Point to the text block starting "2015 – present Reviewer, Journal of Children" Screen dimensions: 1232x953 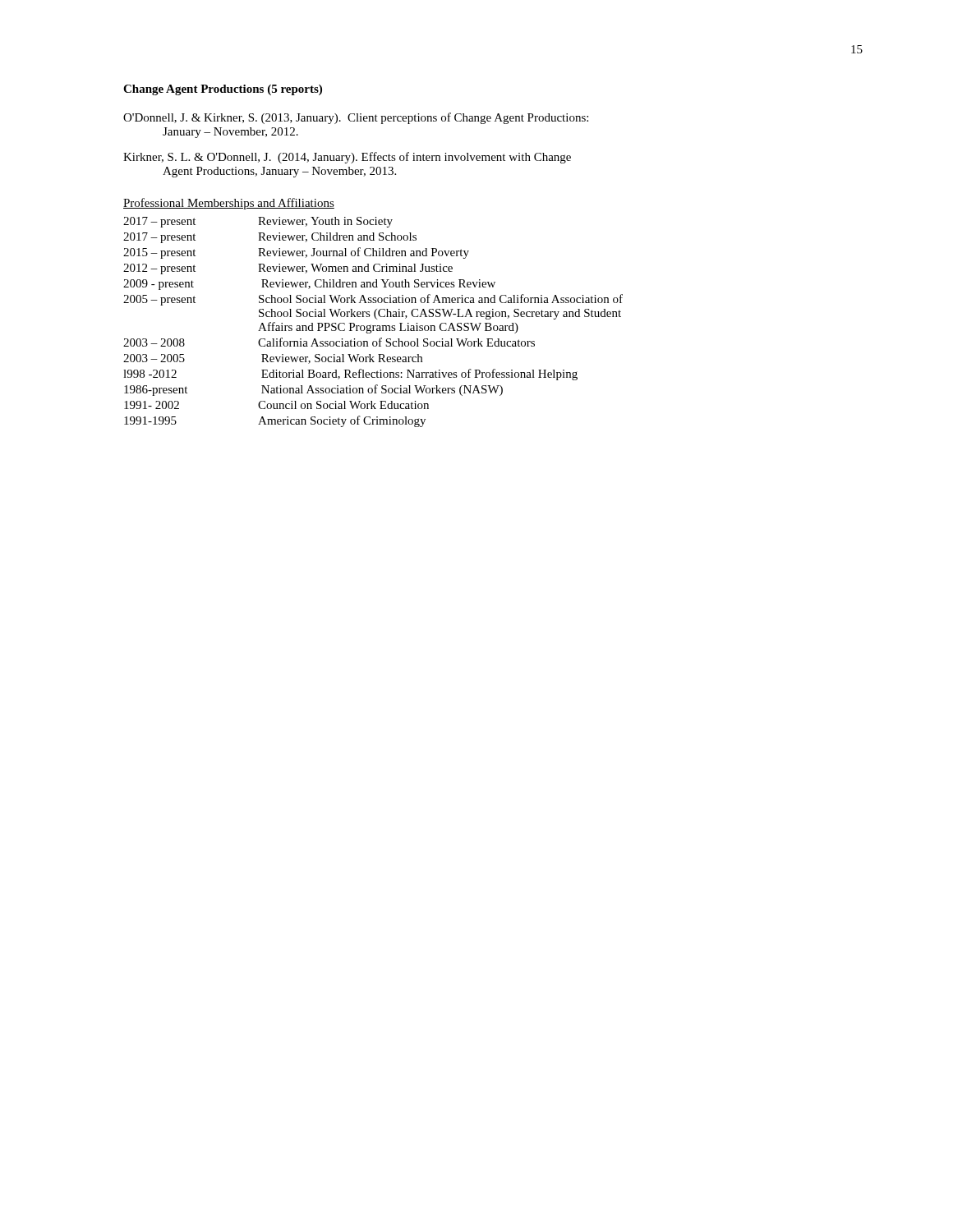pos(296,253)
